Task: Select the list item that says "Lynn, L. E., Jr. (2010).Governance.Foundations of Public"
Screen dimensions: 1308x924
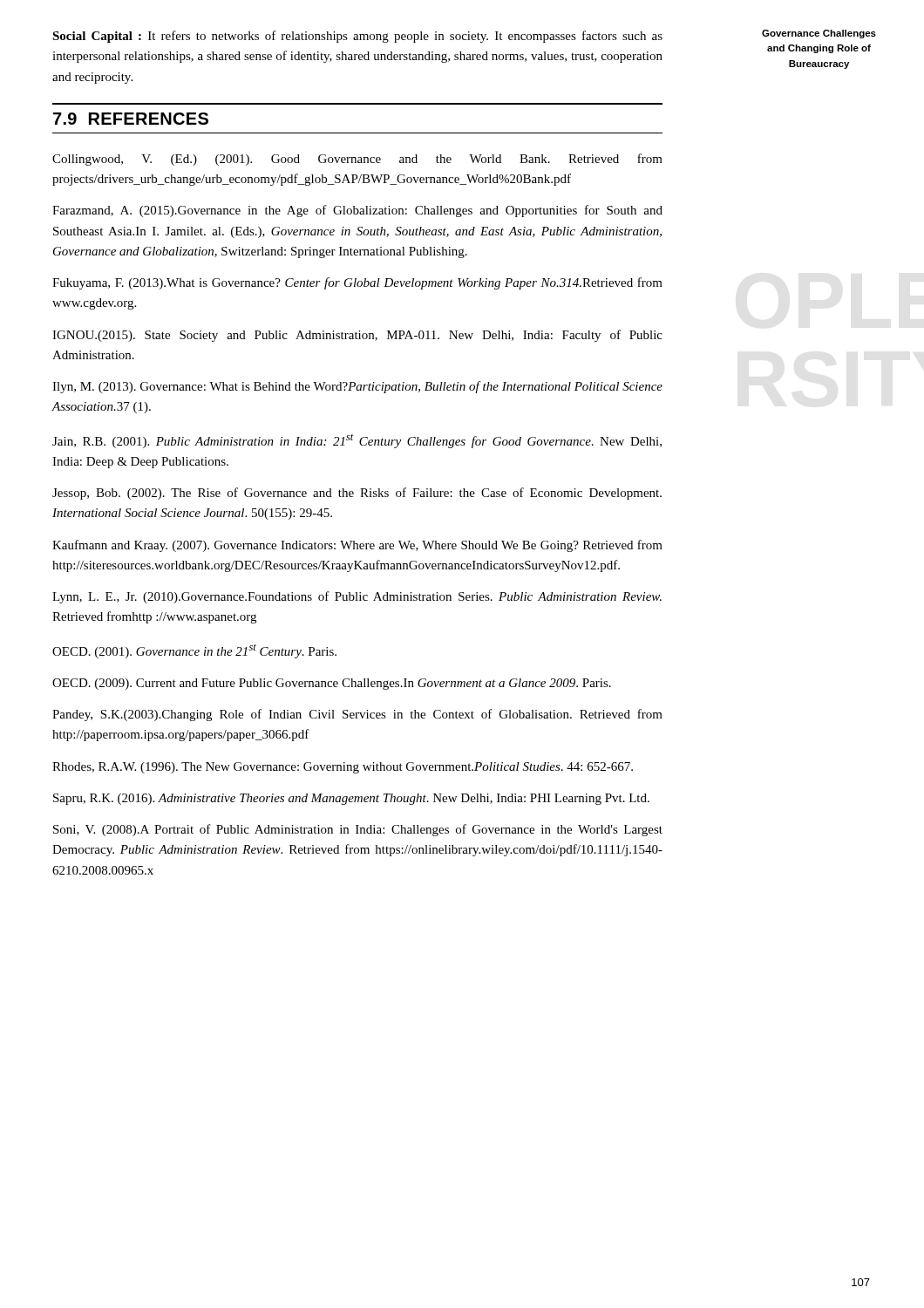Action: point(357,607)
